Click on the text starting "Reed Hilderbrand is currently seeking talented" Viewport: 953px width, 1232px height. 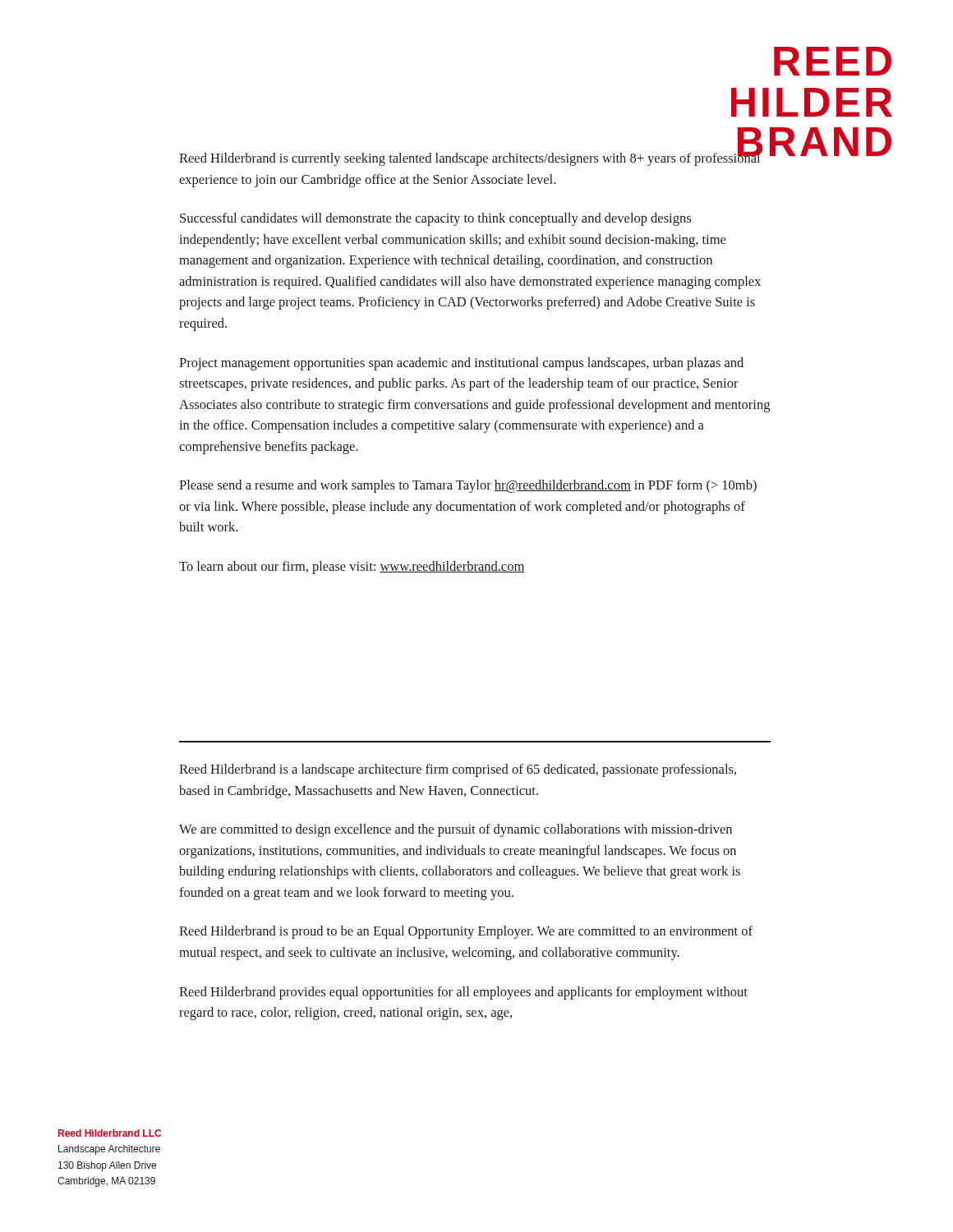click(x=475, y=169)
